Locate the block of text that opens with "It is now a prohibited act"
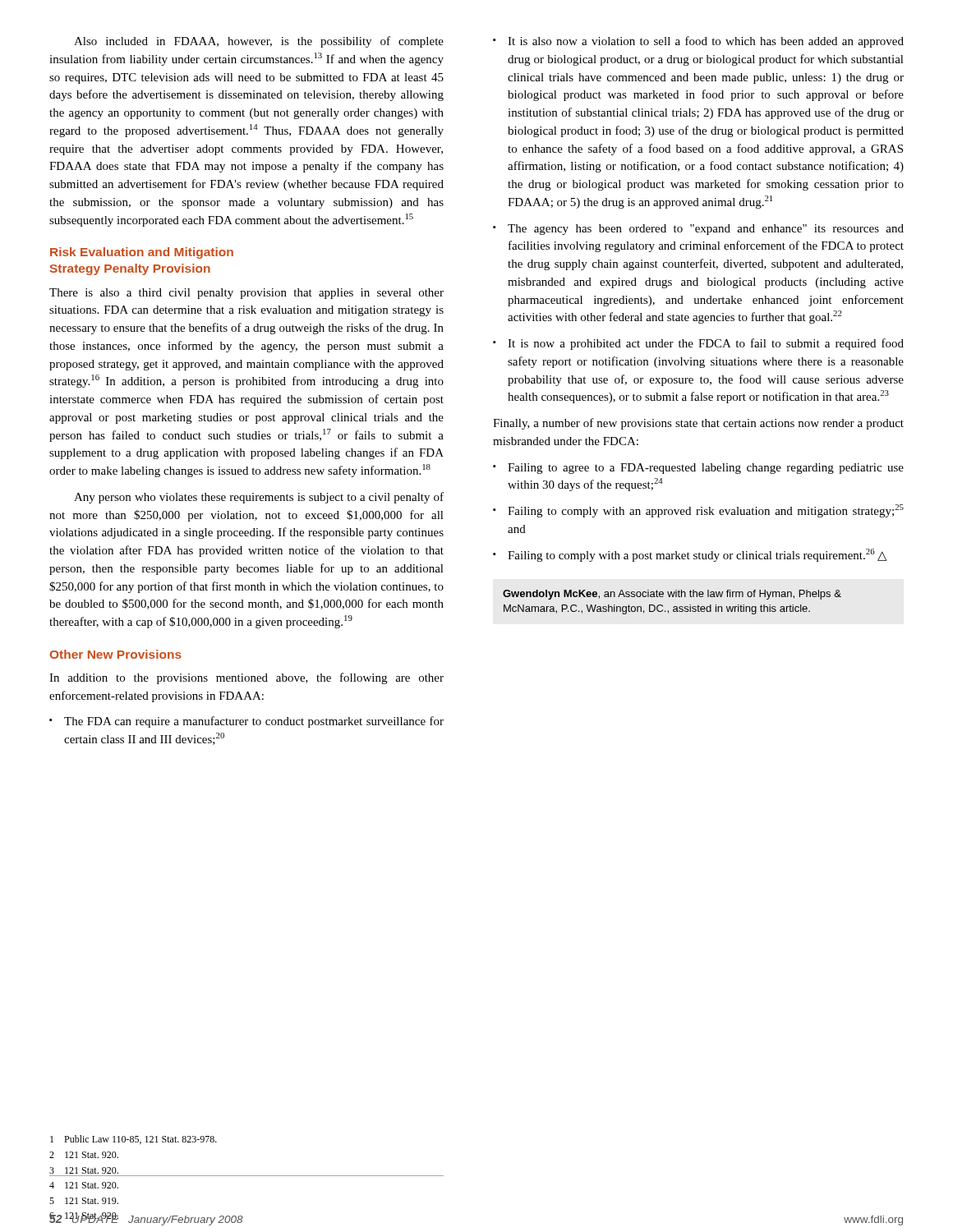The width and height of the screenshot is (953, 1232). [698, 371]
